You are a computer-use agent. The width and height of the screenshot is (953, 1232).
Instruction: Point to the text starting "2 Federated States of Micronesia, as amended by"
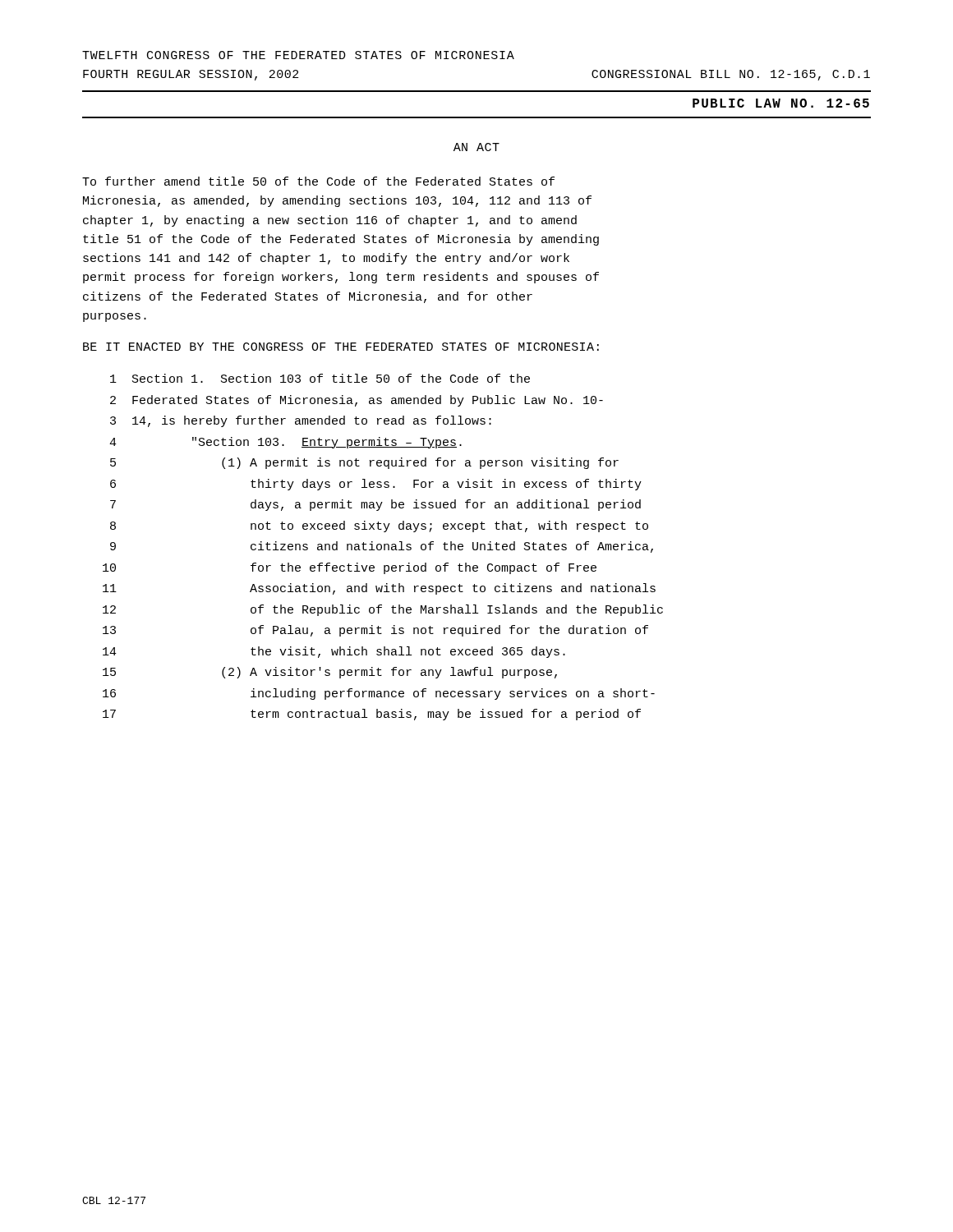pos(476,401)
